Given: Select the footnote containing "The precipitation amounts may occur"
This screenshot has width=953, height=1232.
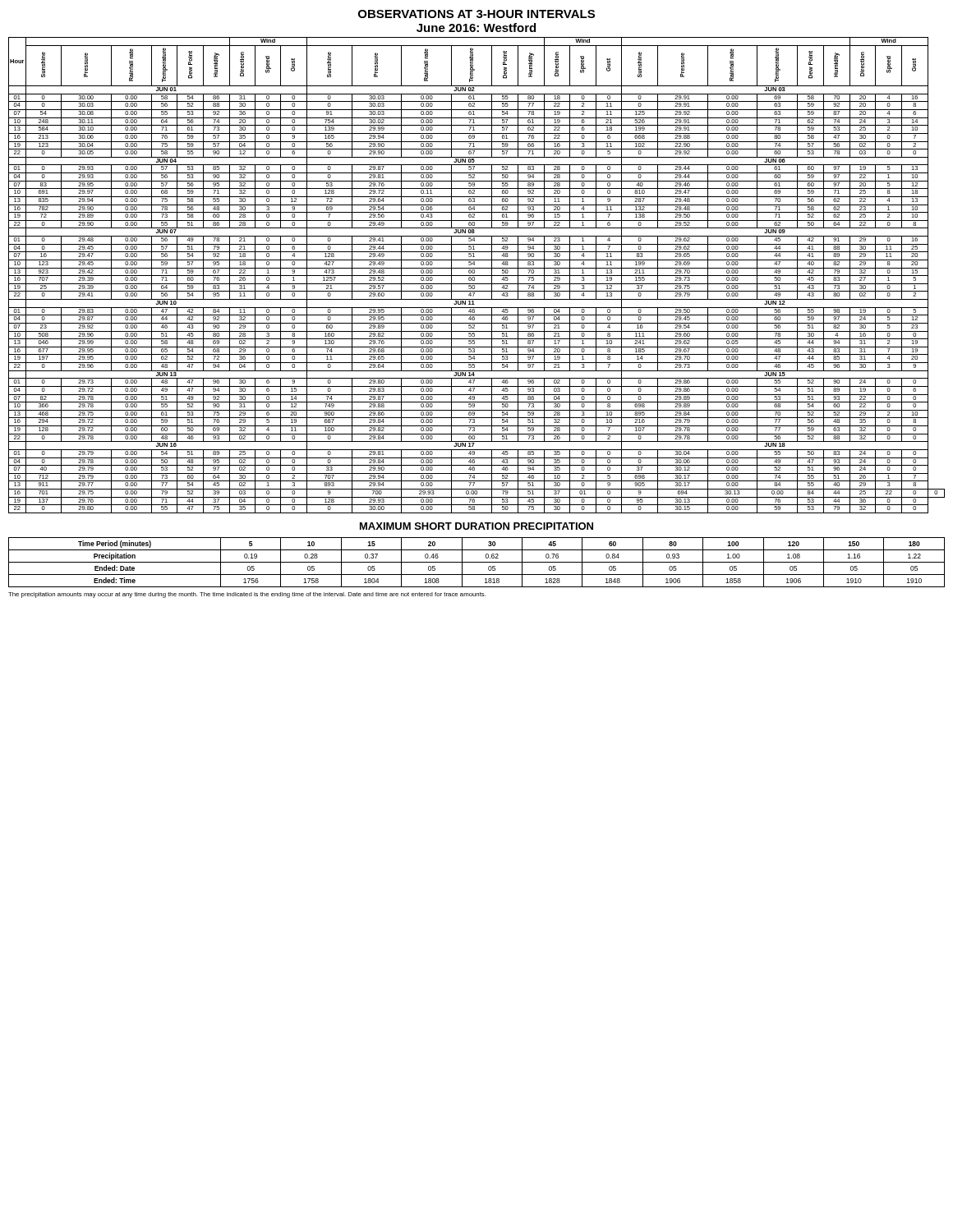Looking at the screenshot, I should point(247,594).
